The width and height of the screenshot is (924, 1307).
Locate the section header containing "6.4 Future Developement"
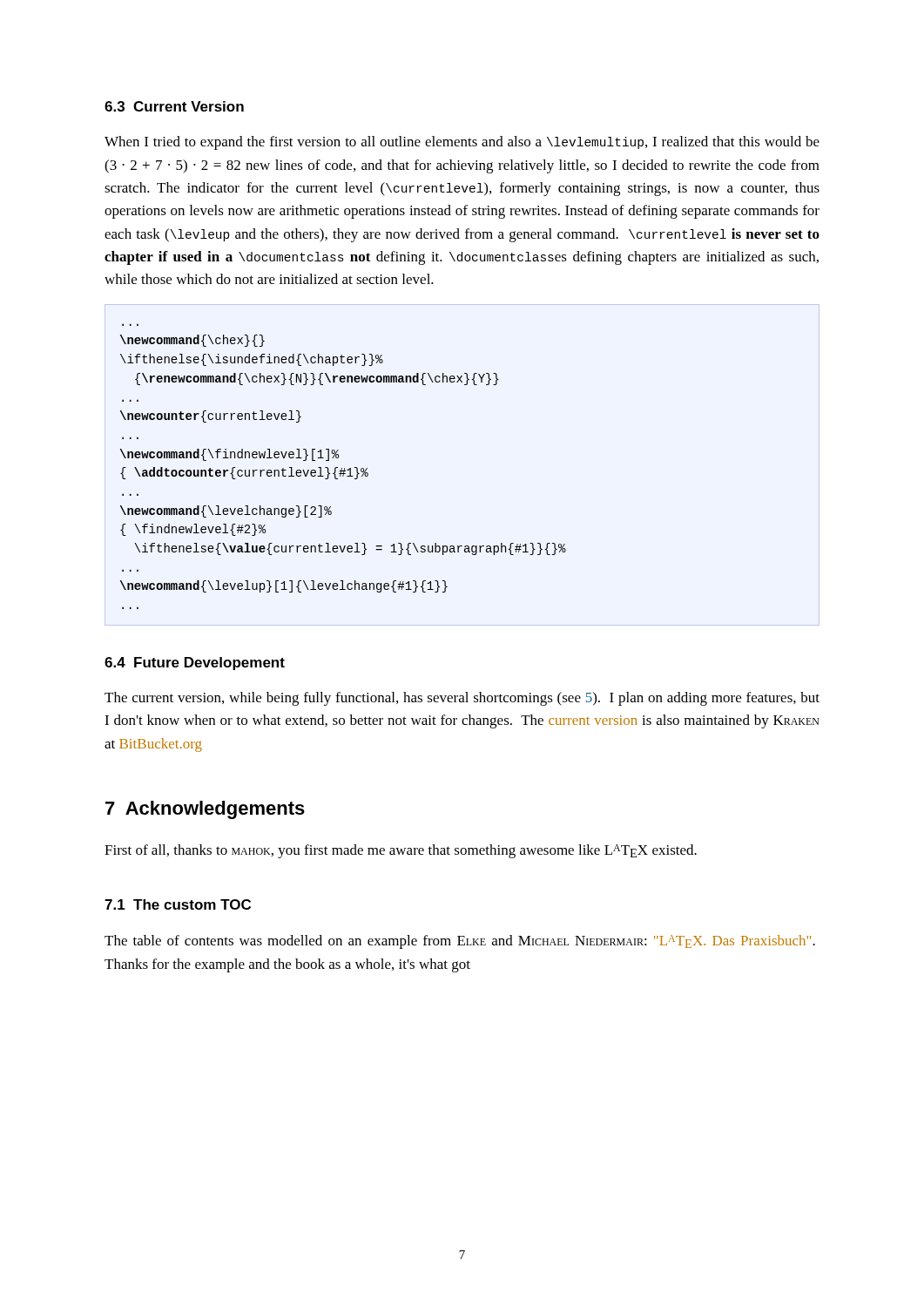click(195, 662)
